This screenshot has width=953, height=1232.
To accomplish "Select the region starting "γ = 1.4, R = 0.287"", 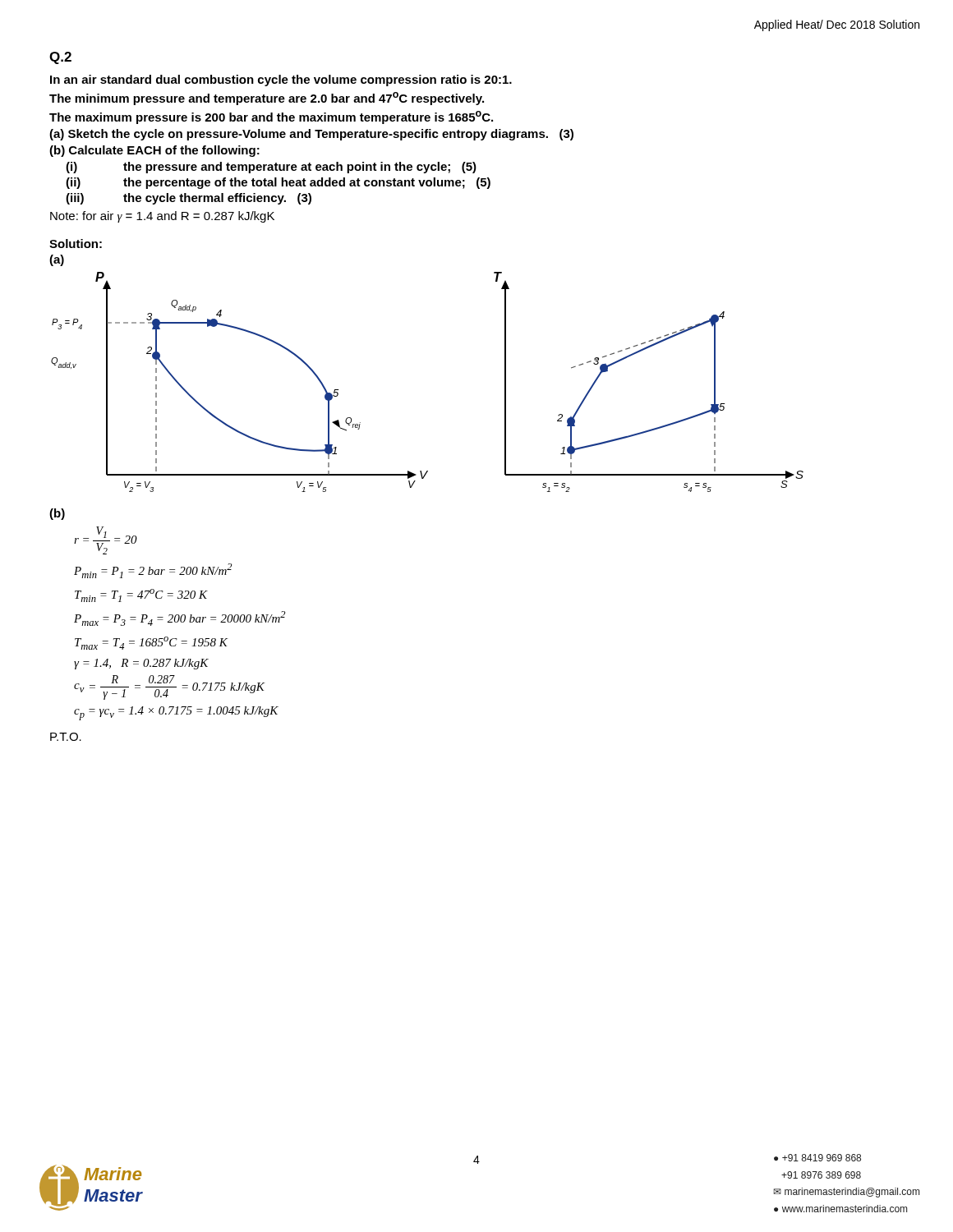I will 141,663.
